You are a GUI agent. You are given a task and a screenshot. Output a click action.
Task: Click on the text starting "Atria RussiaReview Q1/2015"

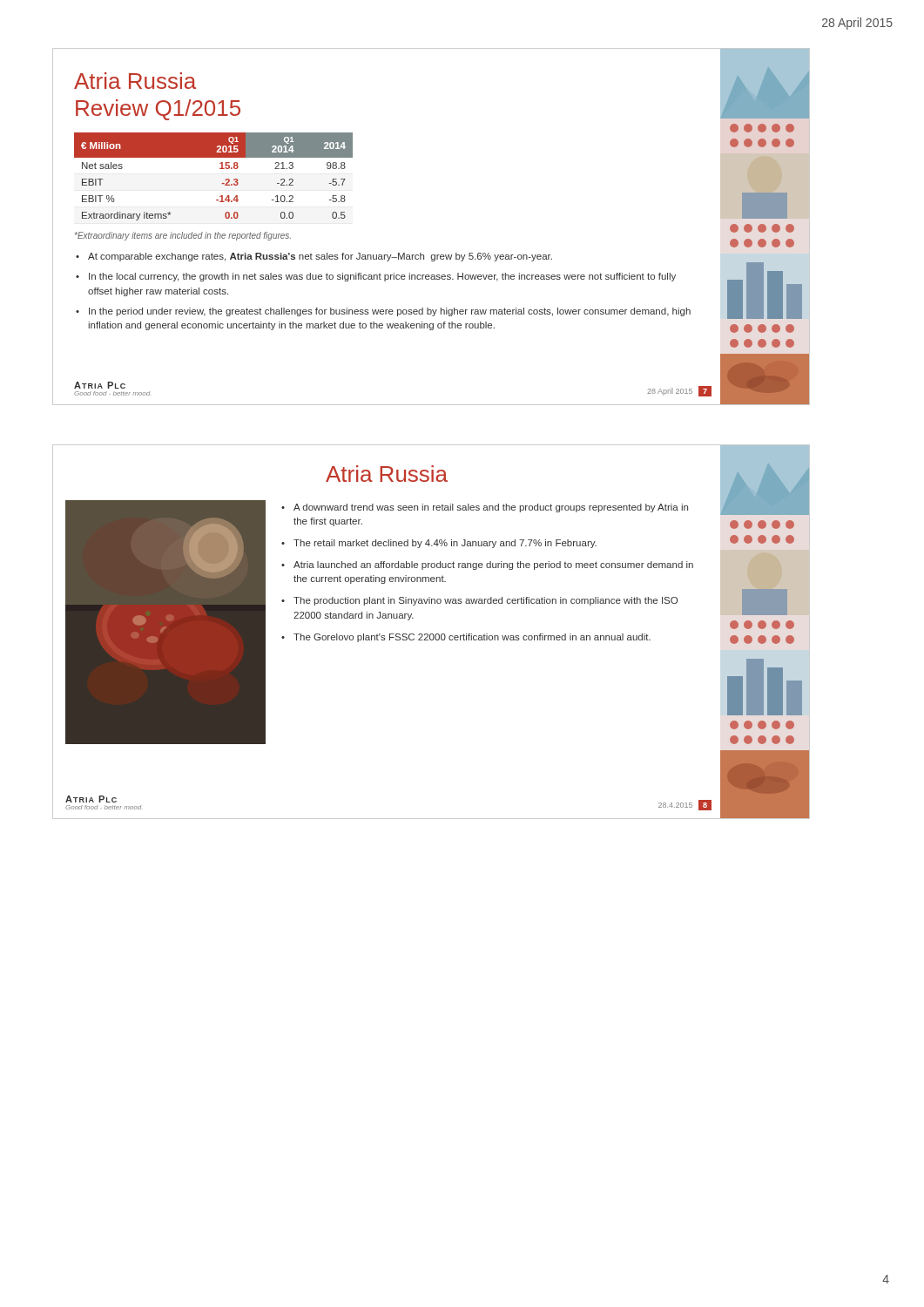point(158,95)
